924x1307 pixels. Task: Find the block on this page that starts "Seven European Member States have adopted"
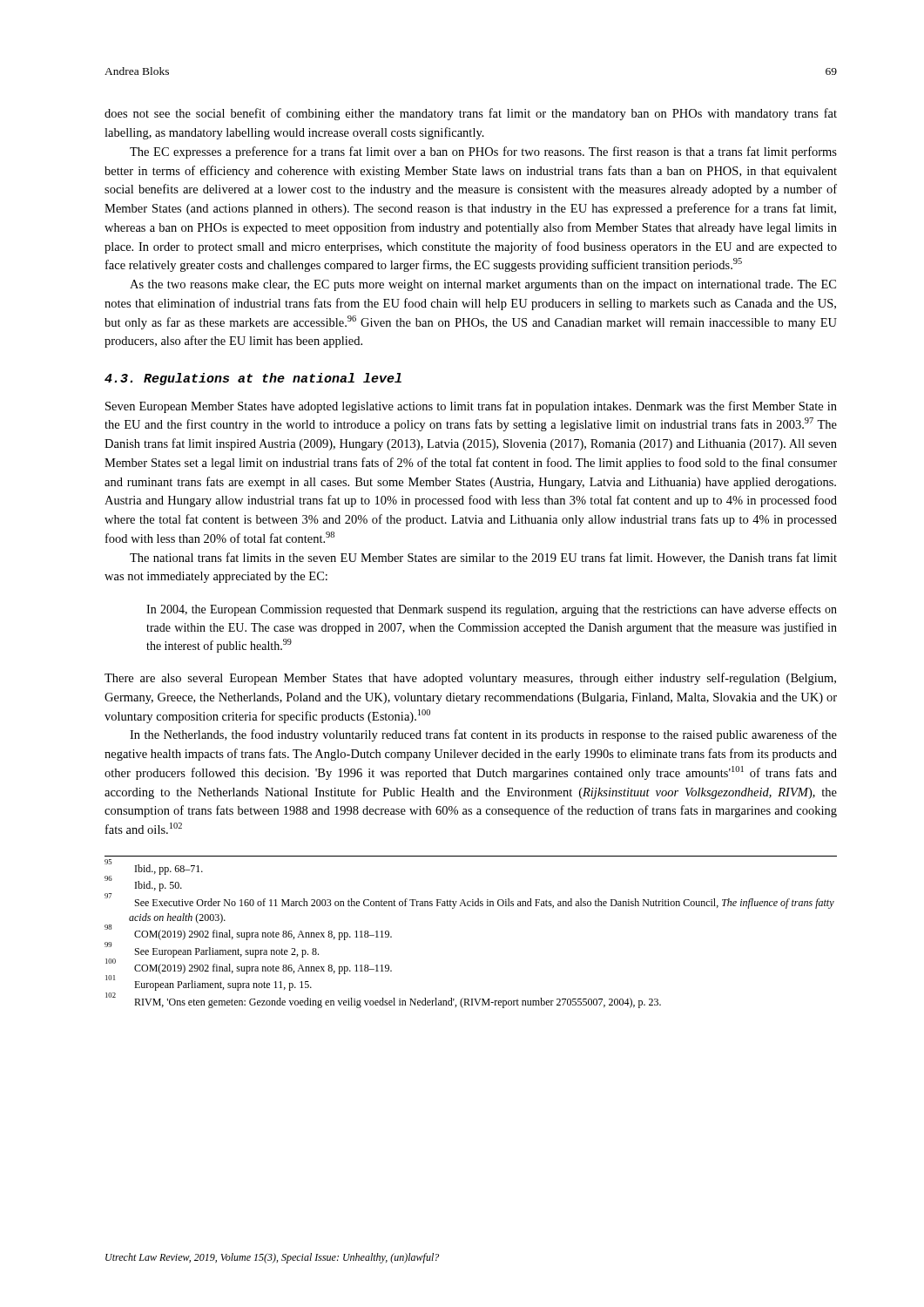click(x=471, y=473)
